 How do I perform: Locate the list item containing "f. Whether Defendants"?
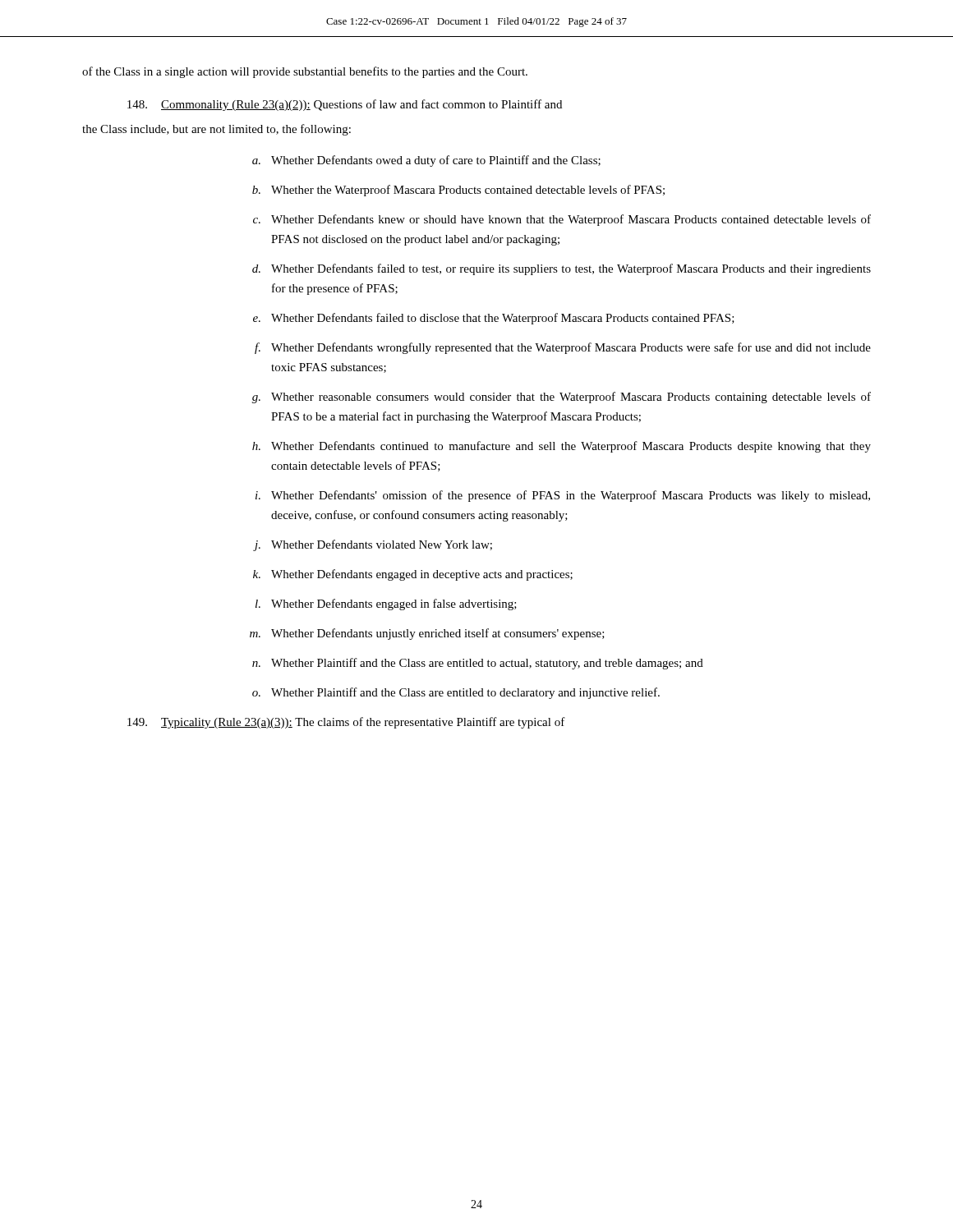coord(550,357)
